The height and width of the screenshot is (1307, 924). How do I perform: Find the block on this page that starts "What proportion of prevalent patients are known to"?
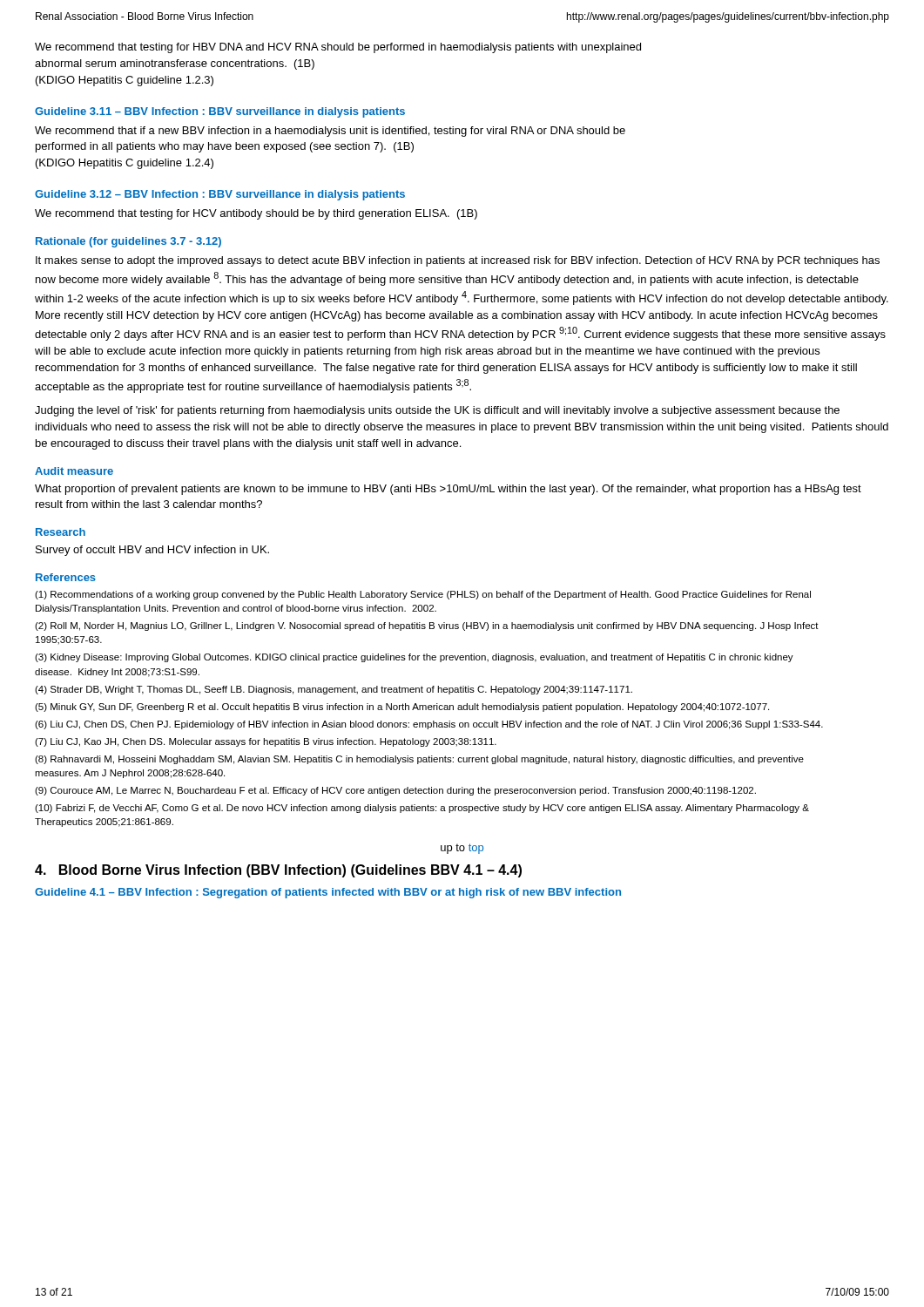[448, 496]
